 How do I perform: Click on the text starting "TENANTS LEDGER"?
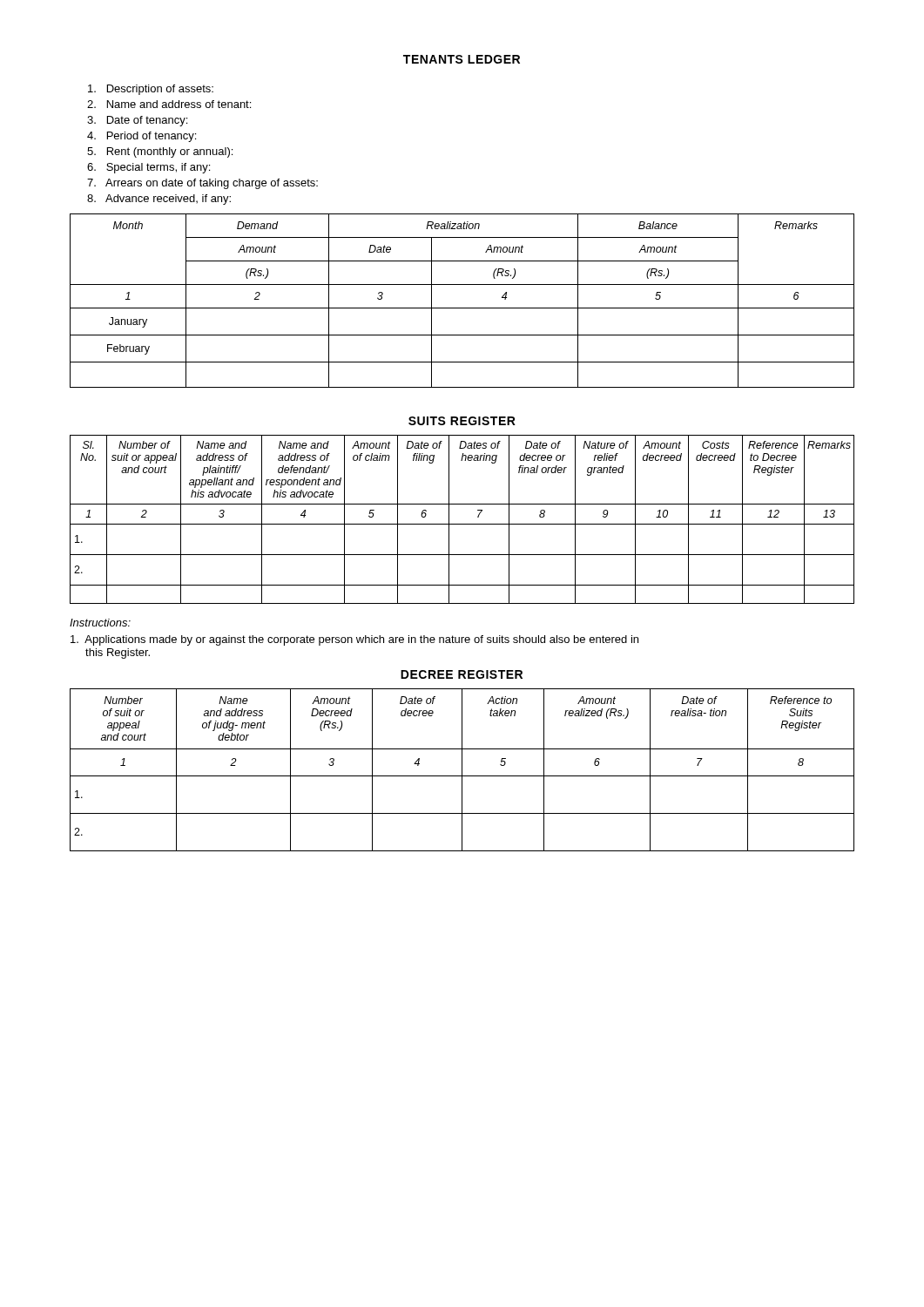pyautogui.click(x=462, y=59)
